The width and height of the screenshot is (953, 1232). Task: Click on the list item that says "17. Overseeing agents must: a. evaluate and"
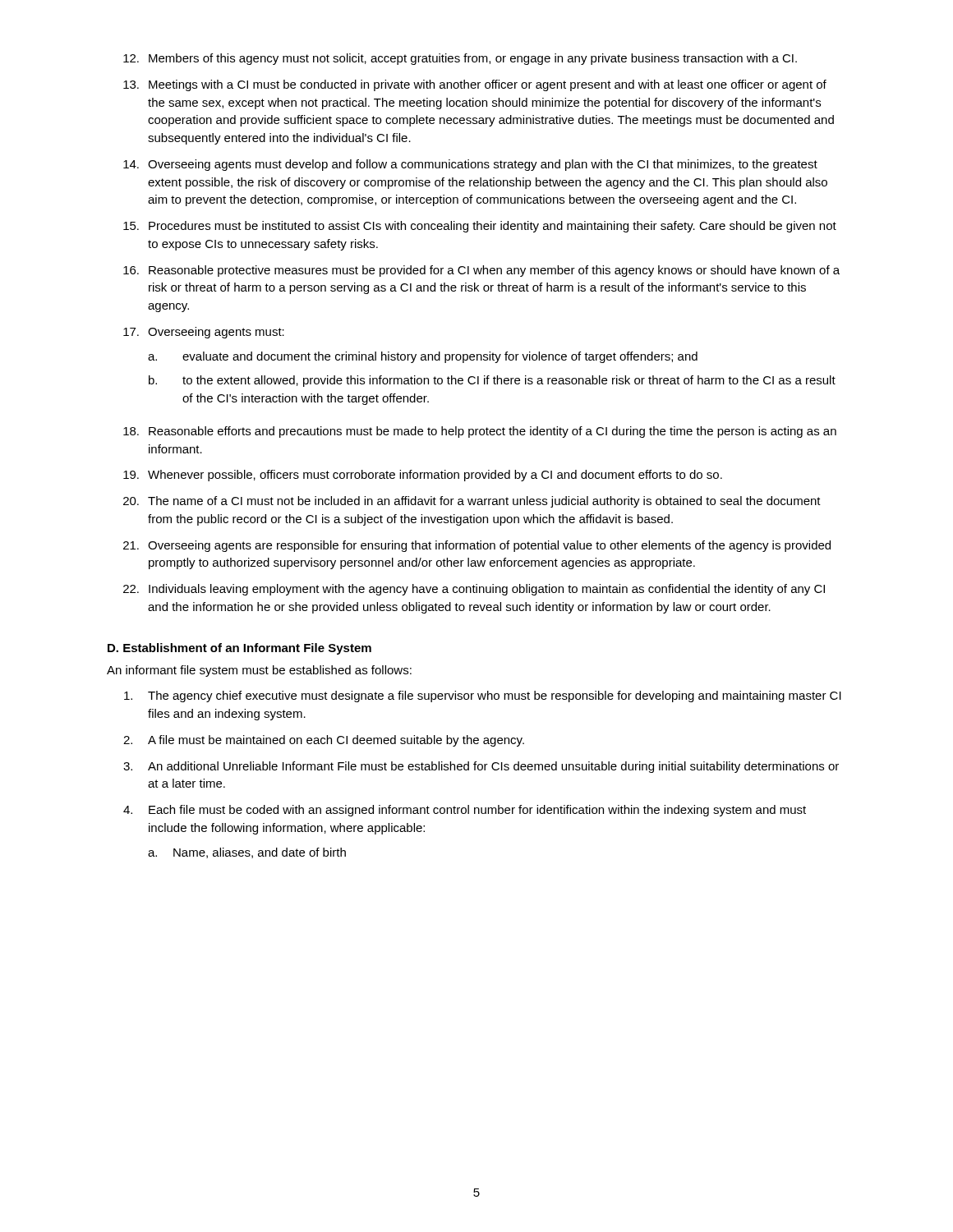click(x=476, y=368)
